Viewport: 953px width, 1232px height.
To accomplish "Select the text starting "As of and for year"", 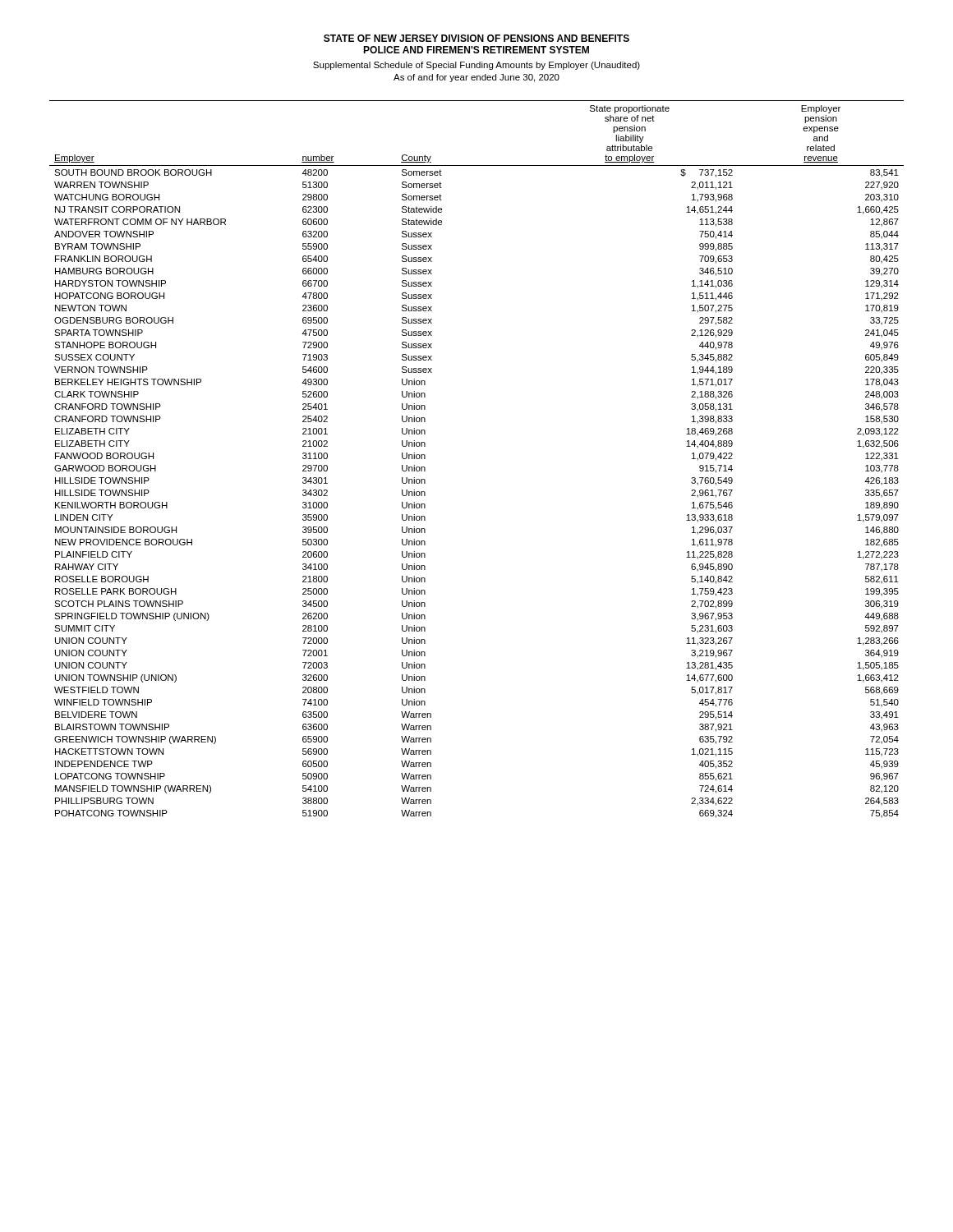I will pyautogui.click(x=476, y=77).
